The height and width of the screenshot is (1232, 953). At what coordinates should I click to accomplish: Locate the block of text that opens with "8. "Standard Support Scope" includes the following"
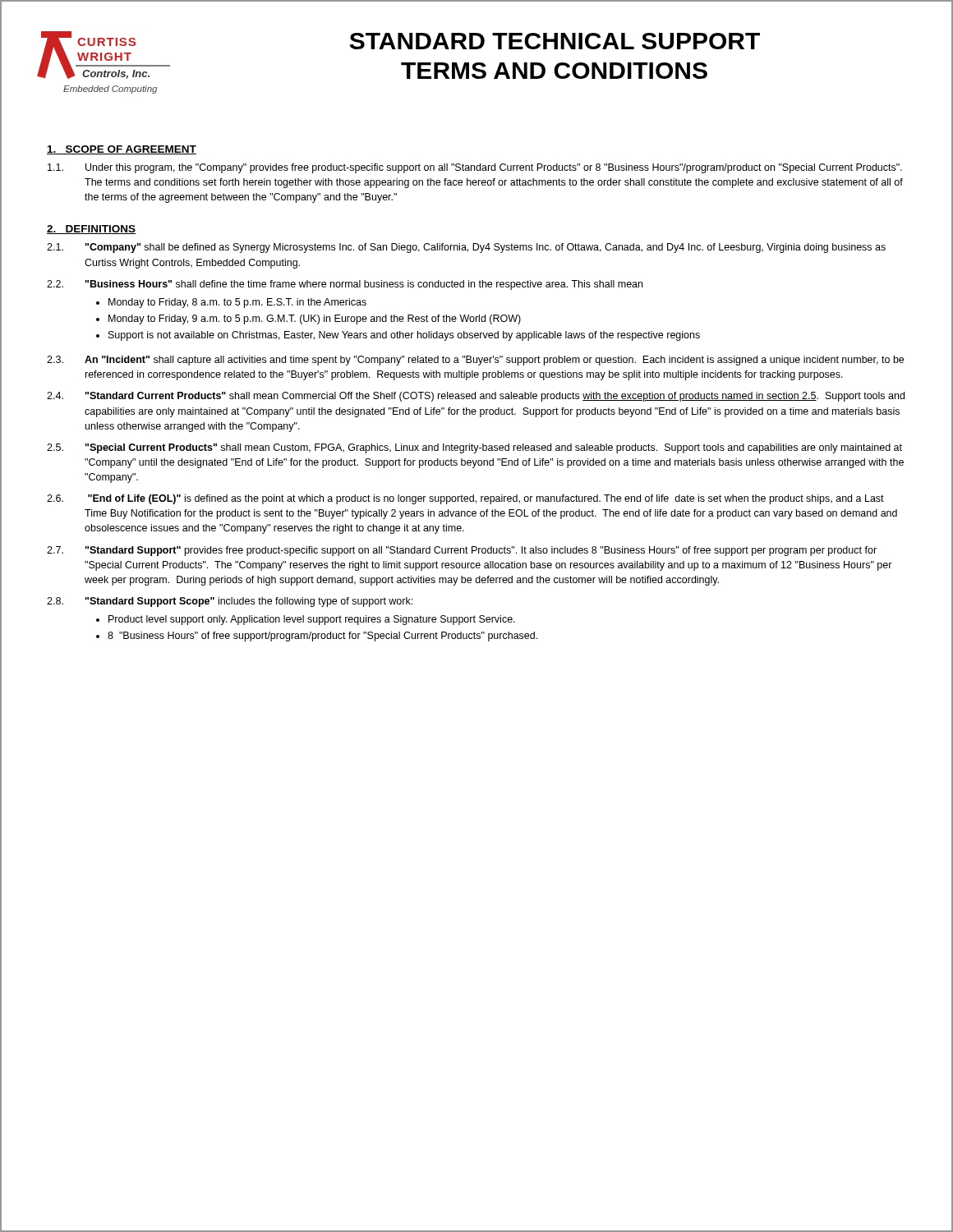476,620
